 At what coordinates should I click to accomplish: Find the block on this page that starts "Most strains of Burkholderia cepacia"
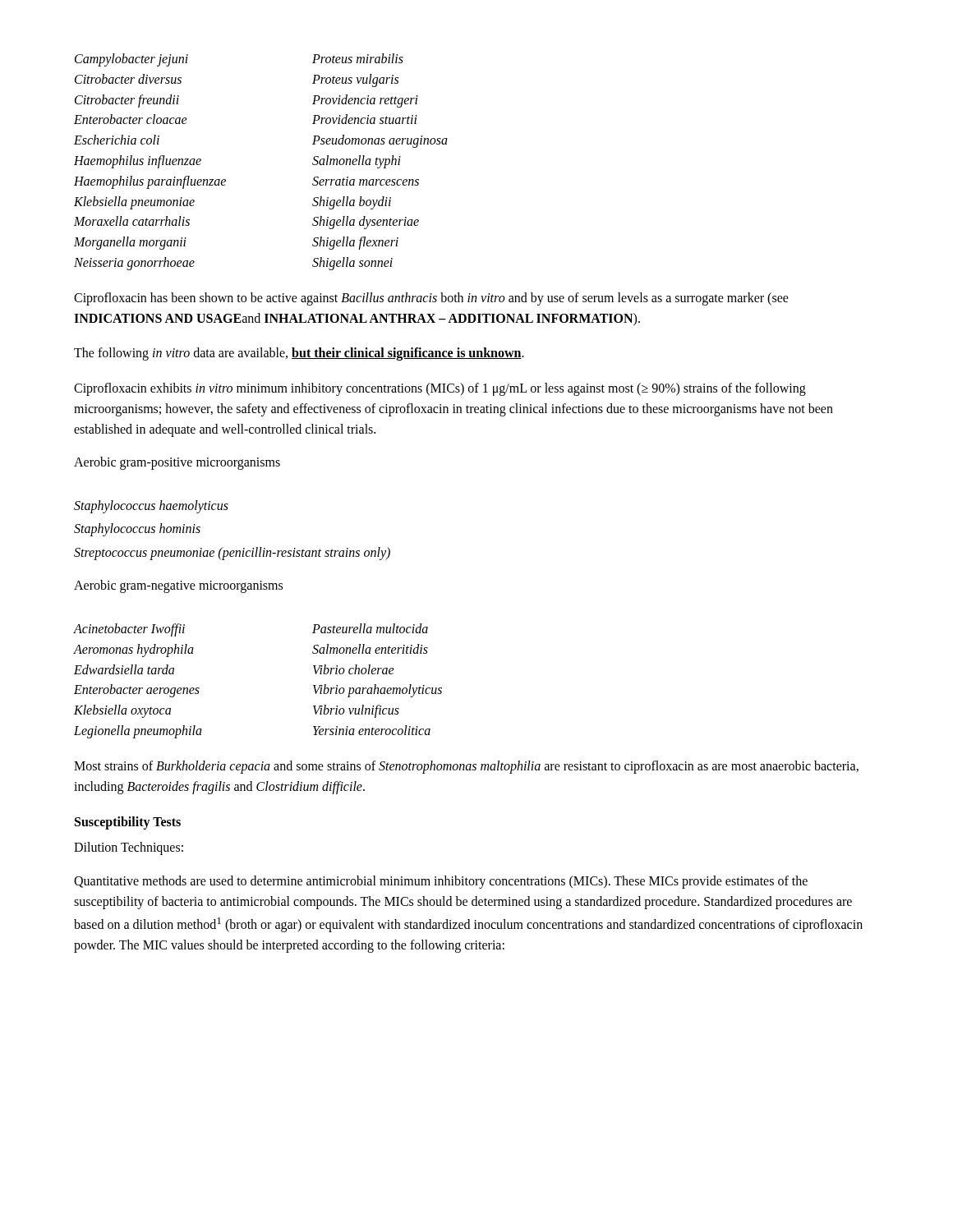[476, 777]
